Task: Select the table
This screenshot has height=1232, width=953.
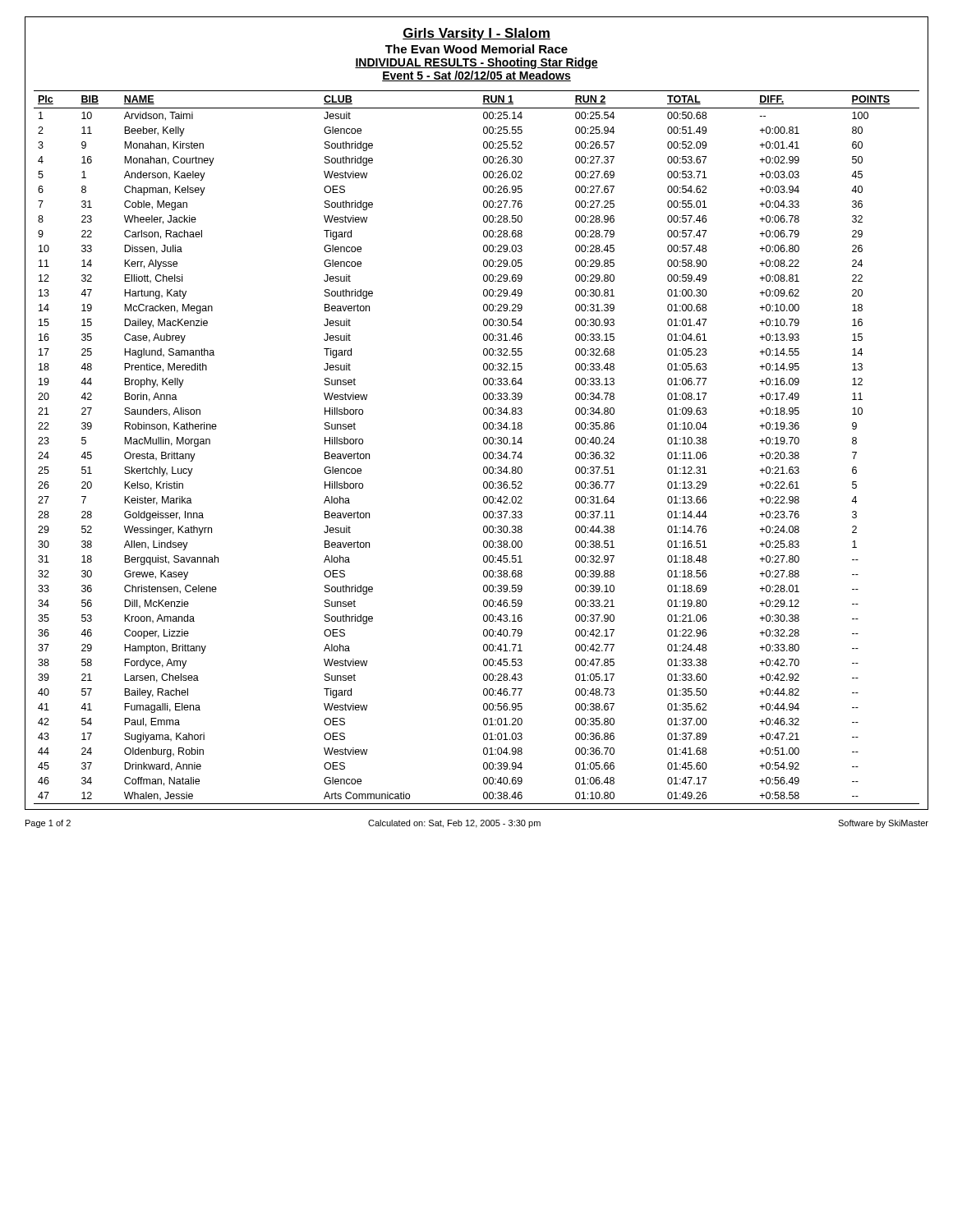Action: (476, 447)
